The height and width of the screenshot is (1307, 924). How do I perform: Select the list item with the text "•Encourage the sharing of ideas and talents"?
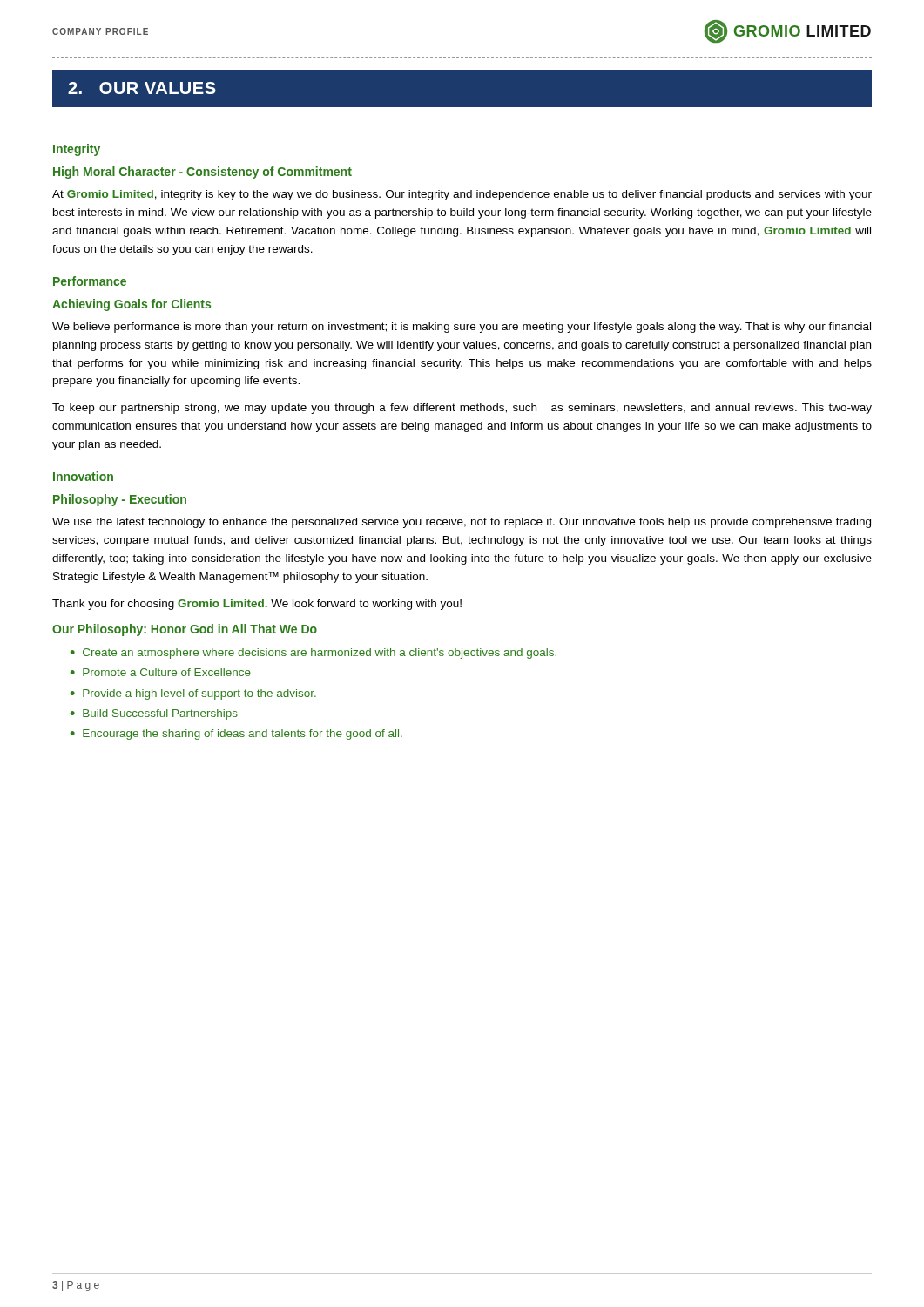tap(236, 735)
